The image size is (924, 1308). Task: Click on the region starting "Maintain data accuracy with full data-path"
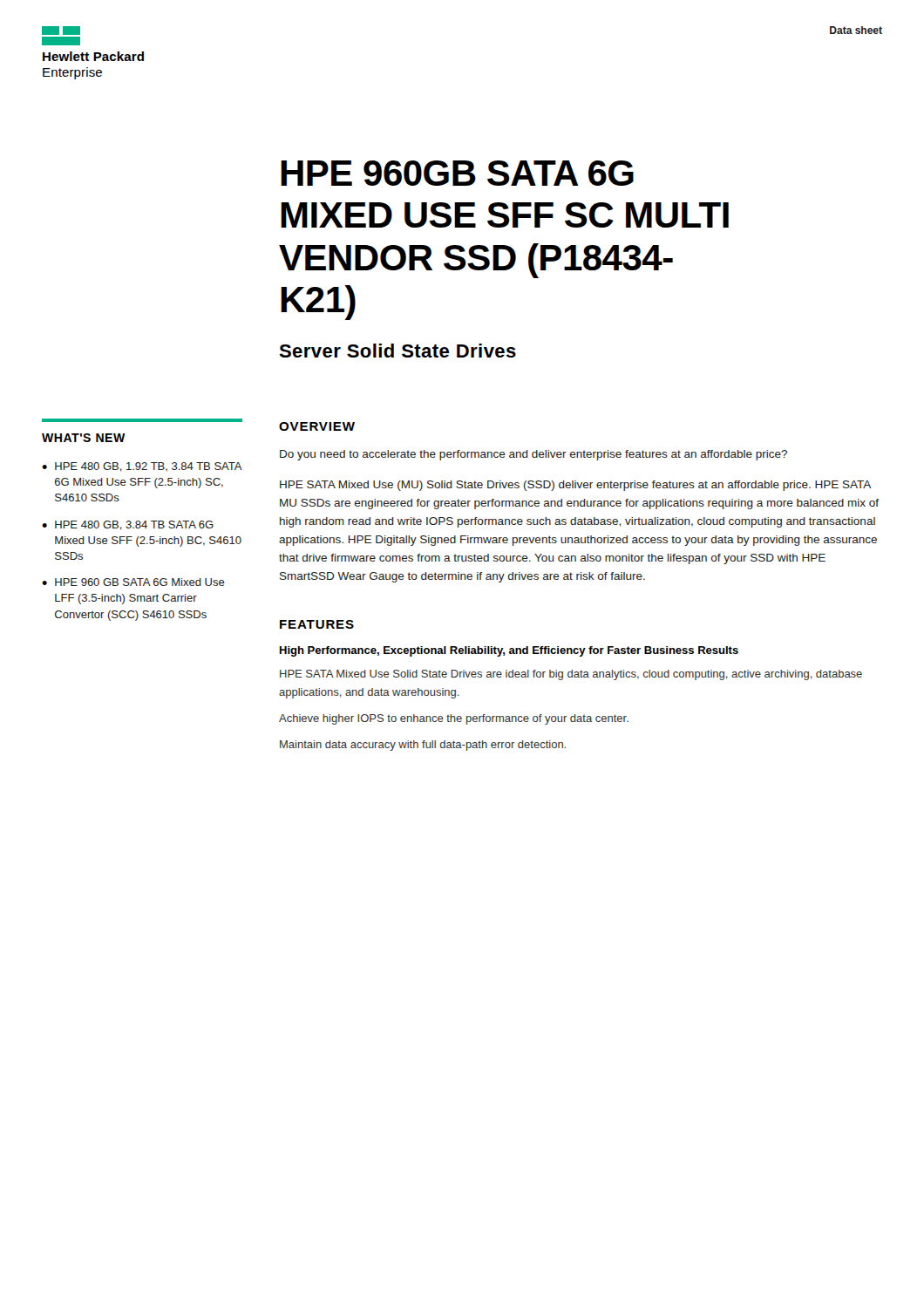tap(423, 744)
